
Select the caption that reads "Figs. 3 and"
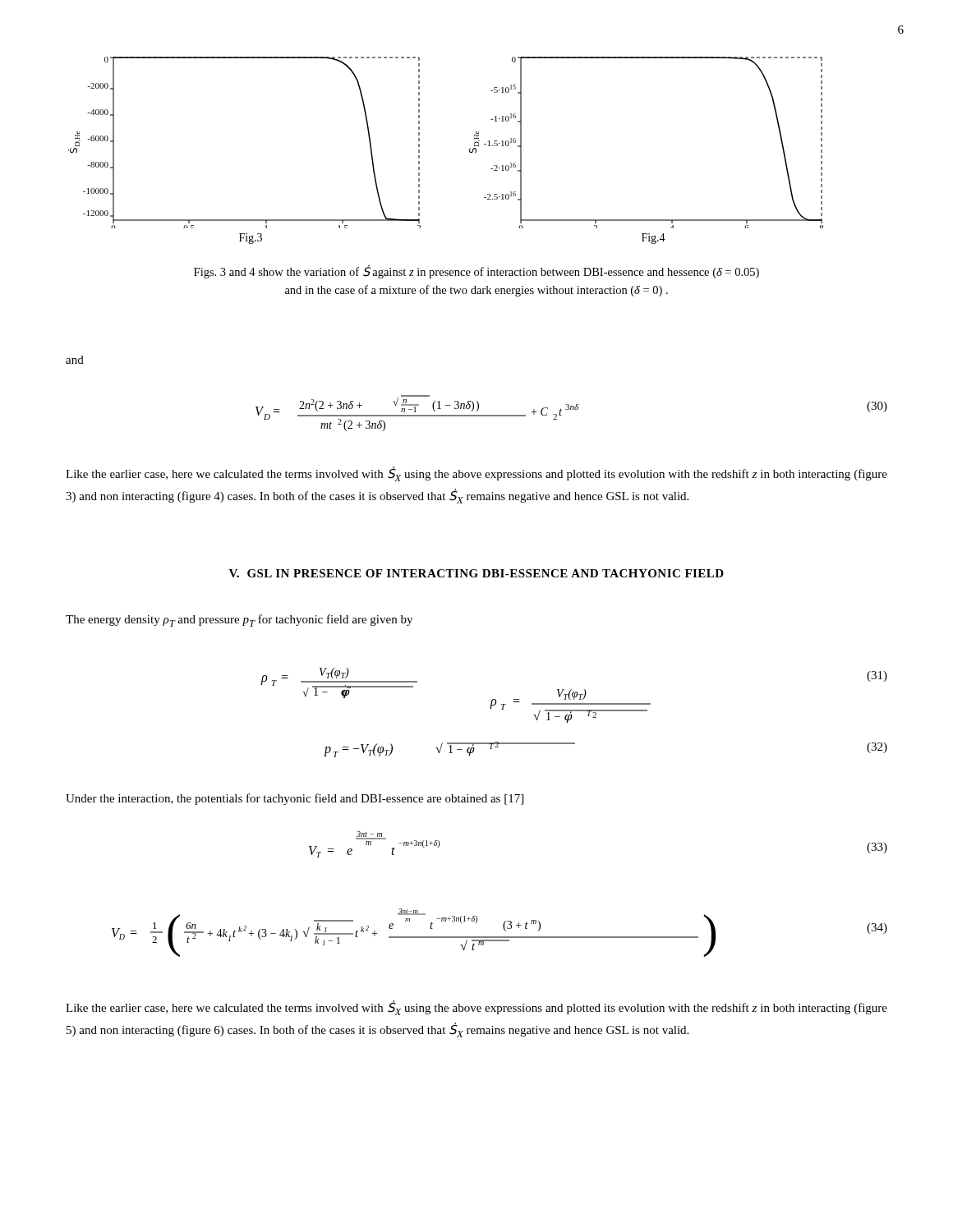point(476,281)
